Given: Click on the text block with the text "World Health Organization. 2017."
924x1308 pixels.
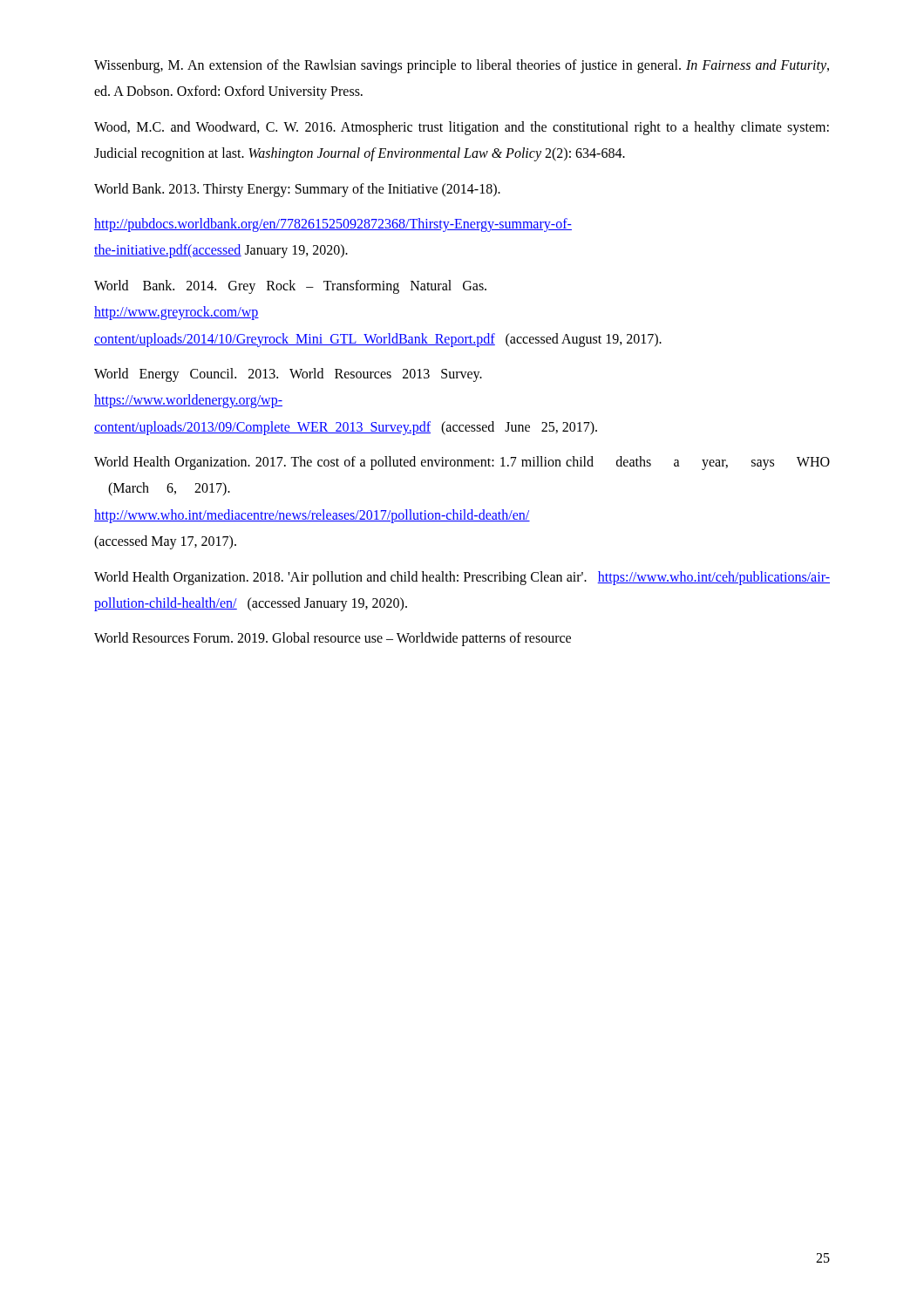Looking at the screenshot, I should 462,502.
